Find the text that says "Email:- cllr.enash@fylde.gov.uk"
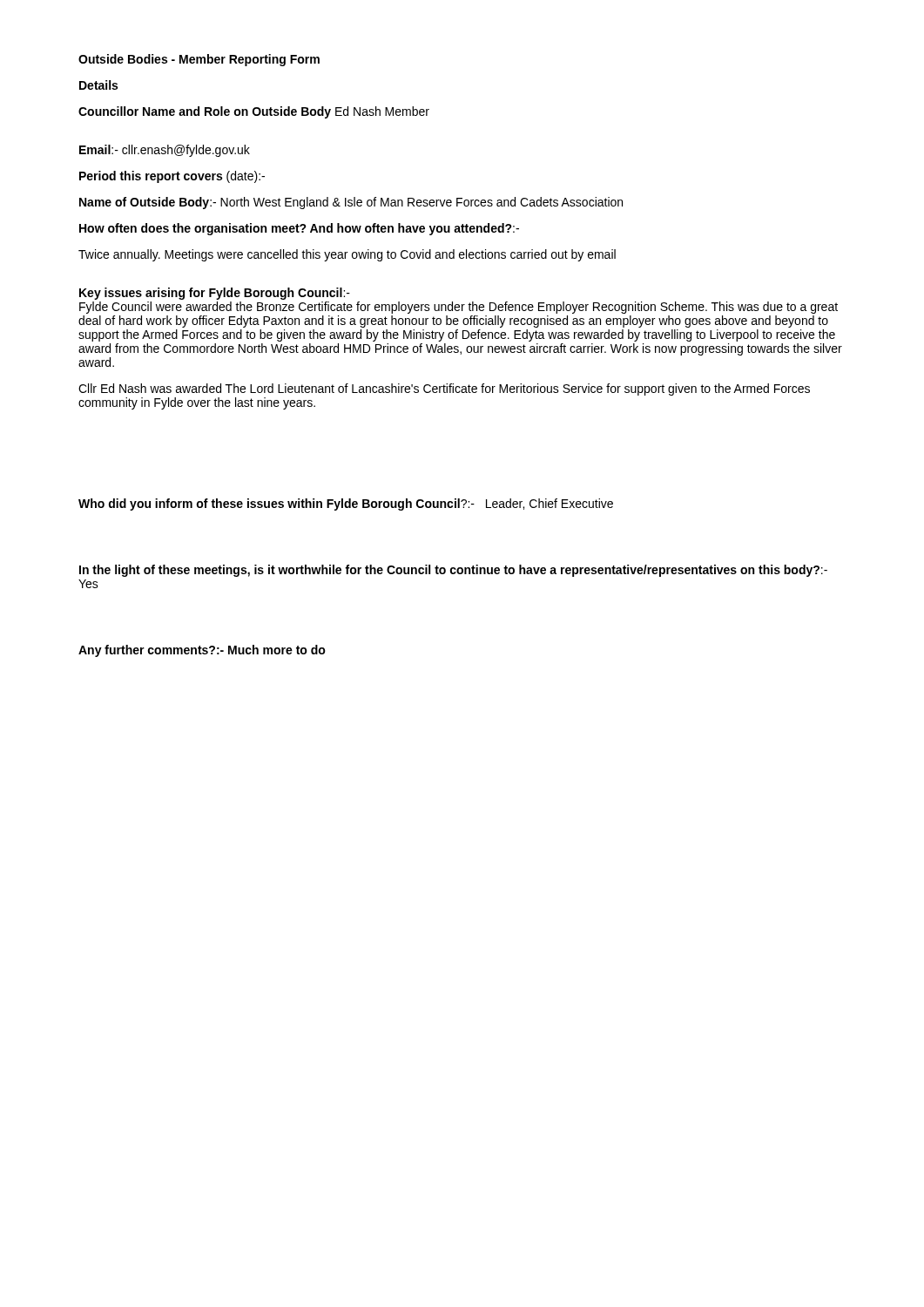This screenshot has width=924, height=1307. click(x=164, y=150)
